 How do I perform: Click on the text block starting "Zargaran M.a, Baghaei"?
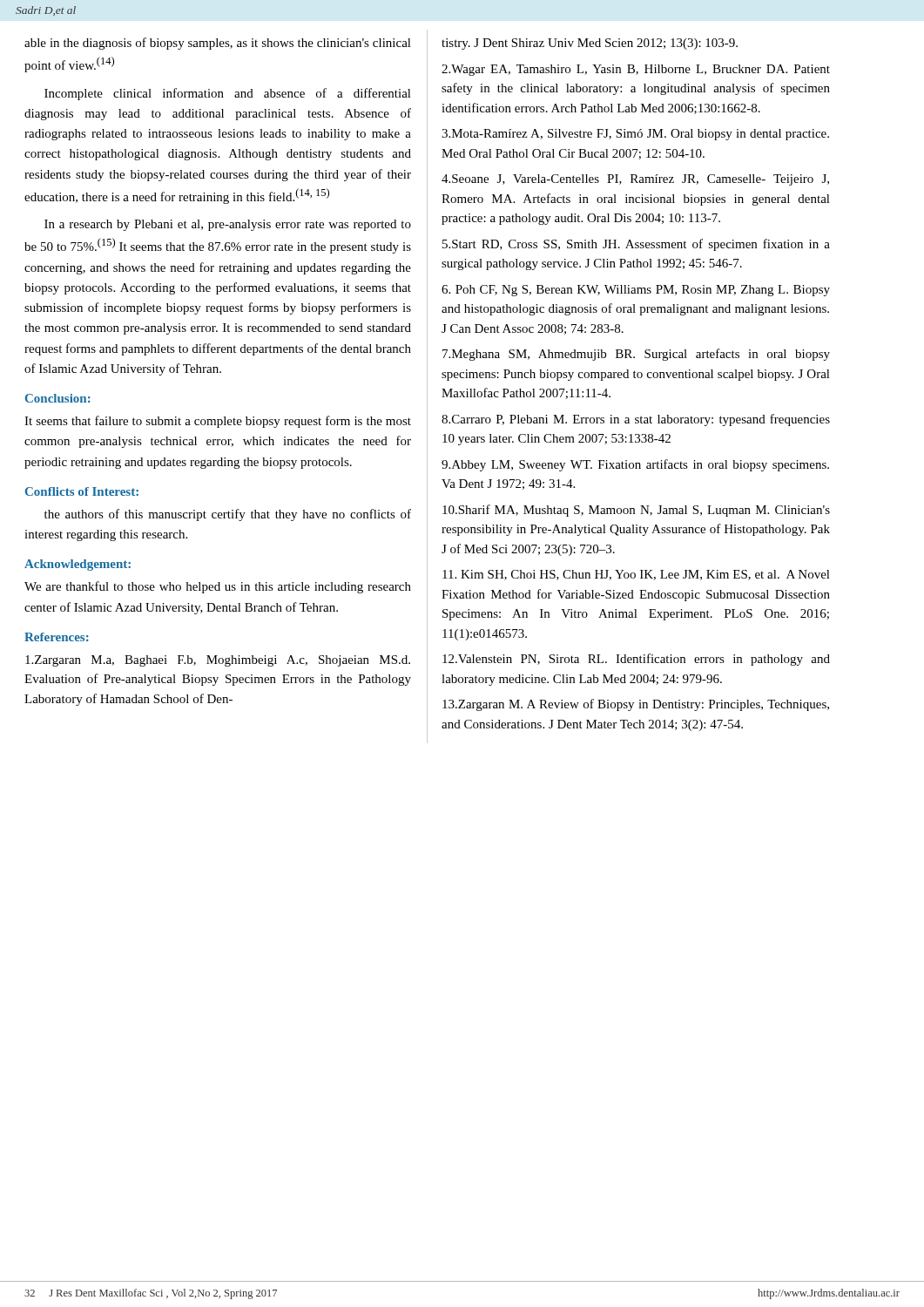218,679
